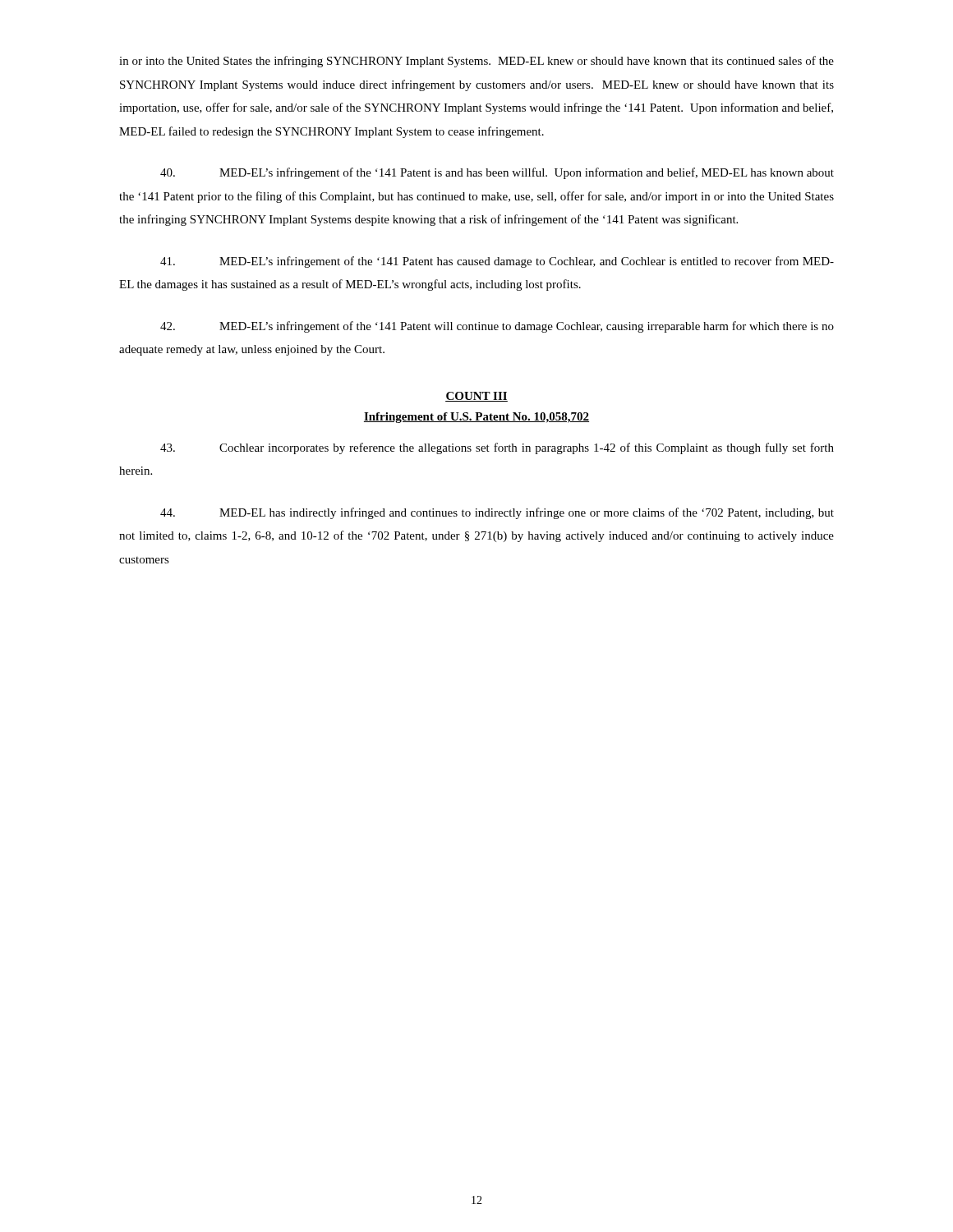Click on the element starting "in or into the United States the infringing"
Viewport: 953px width, 1232px height.
click(x=476, y=96)
